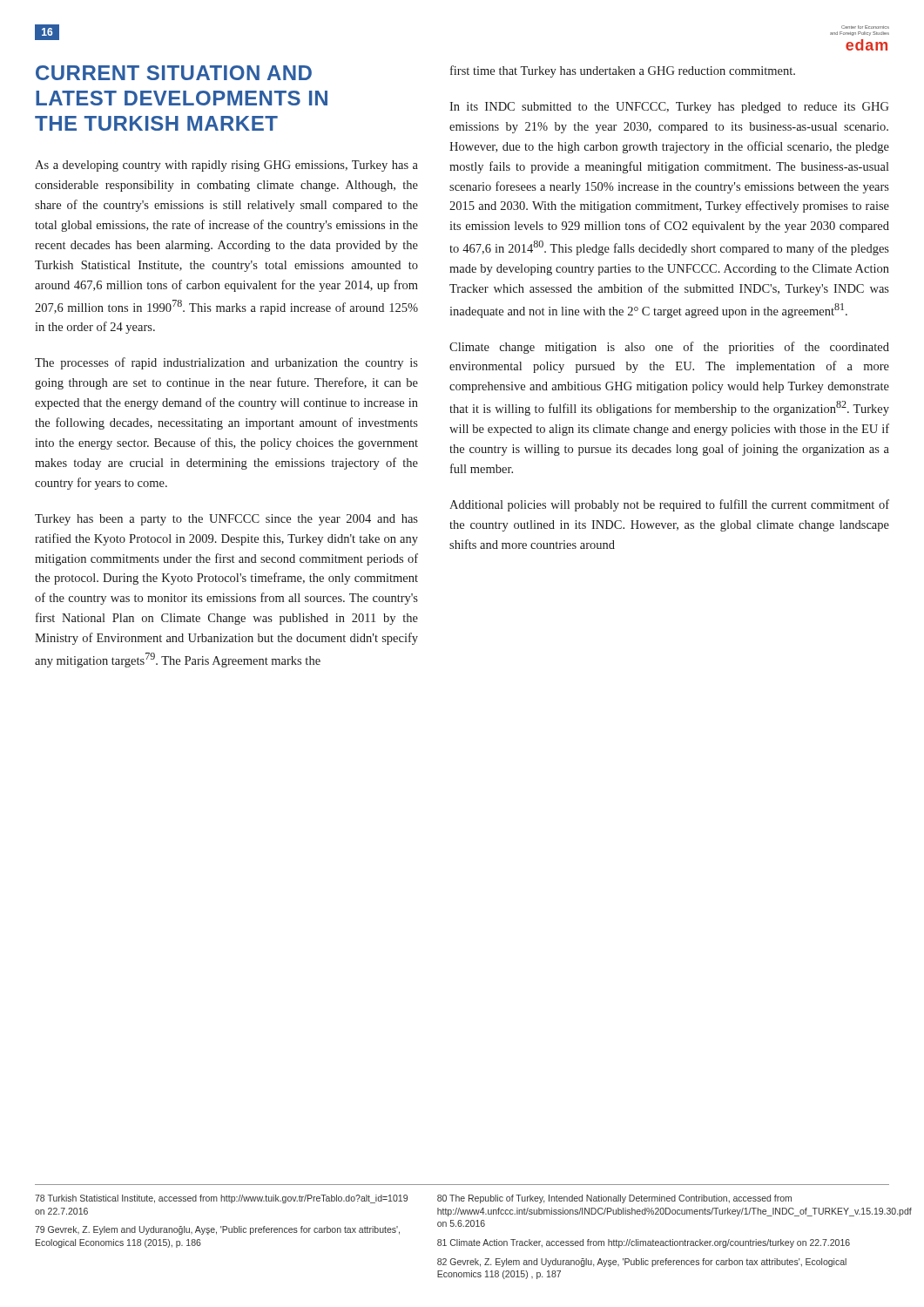
Task: Find the block on this page that starts "In its INDC submitted to"
Action: click(x=669, y=208)
